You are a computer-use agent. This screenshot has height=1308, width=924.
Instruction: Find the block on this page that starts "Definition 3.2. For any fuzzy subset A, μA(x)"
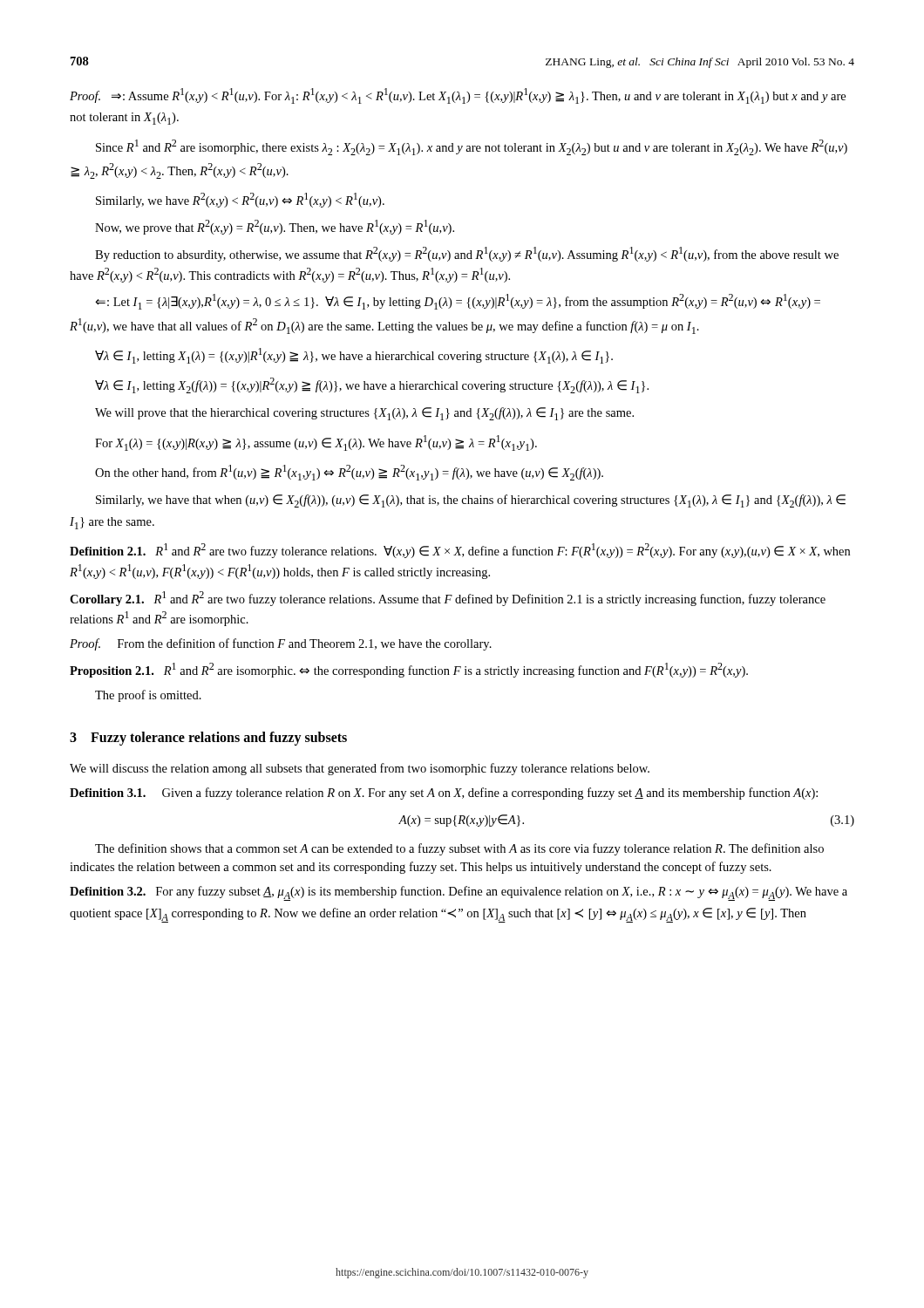pos(462,904)
